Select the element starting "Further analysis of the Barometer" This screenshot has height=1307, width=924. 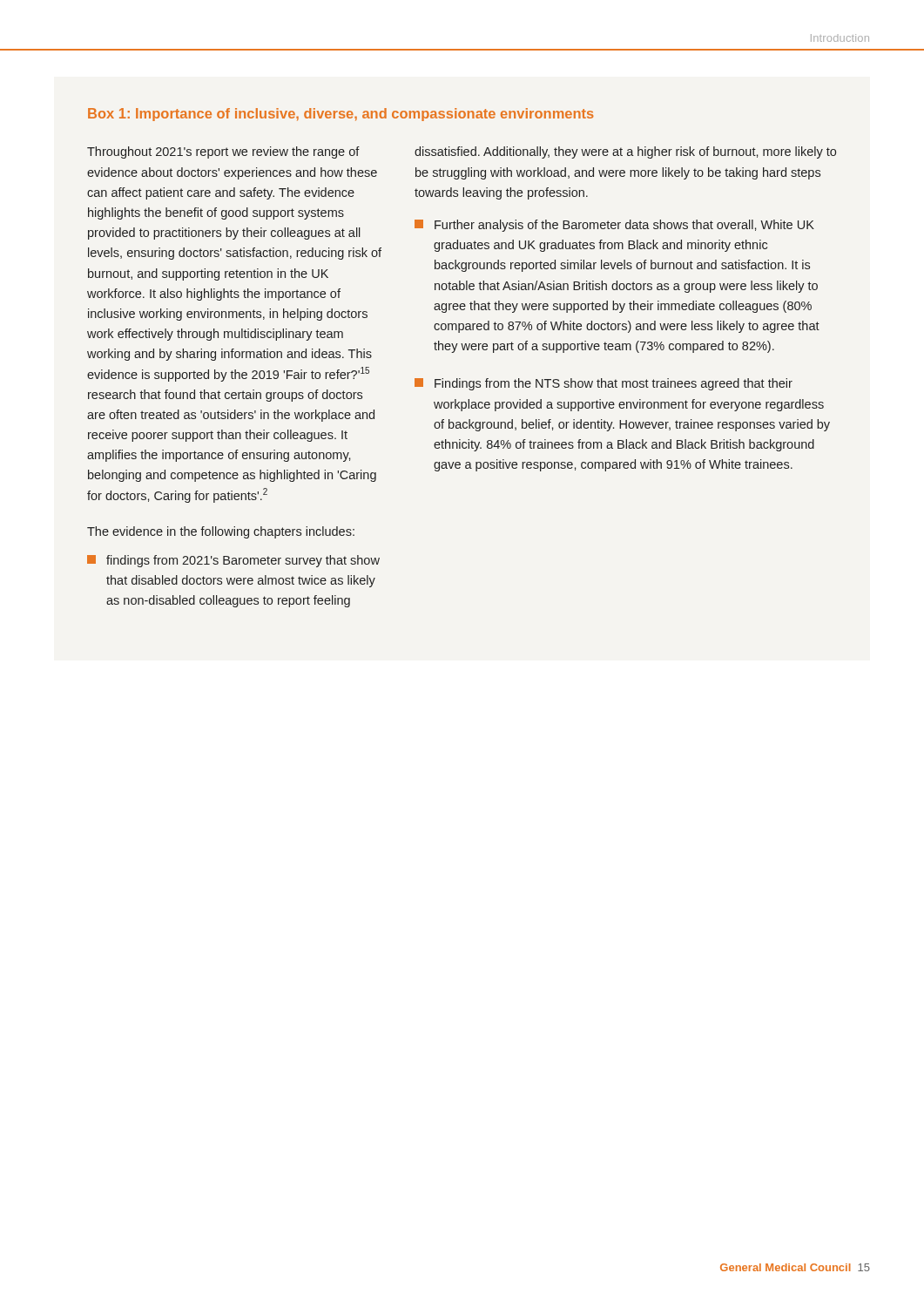click(x=626, y=286)
